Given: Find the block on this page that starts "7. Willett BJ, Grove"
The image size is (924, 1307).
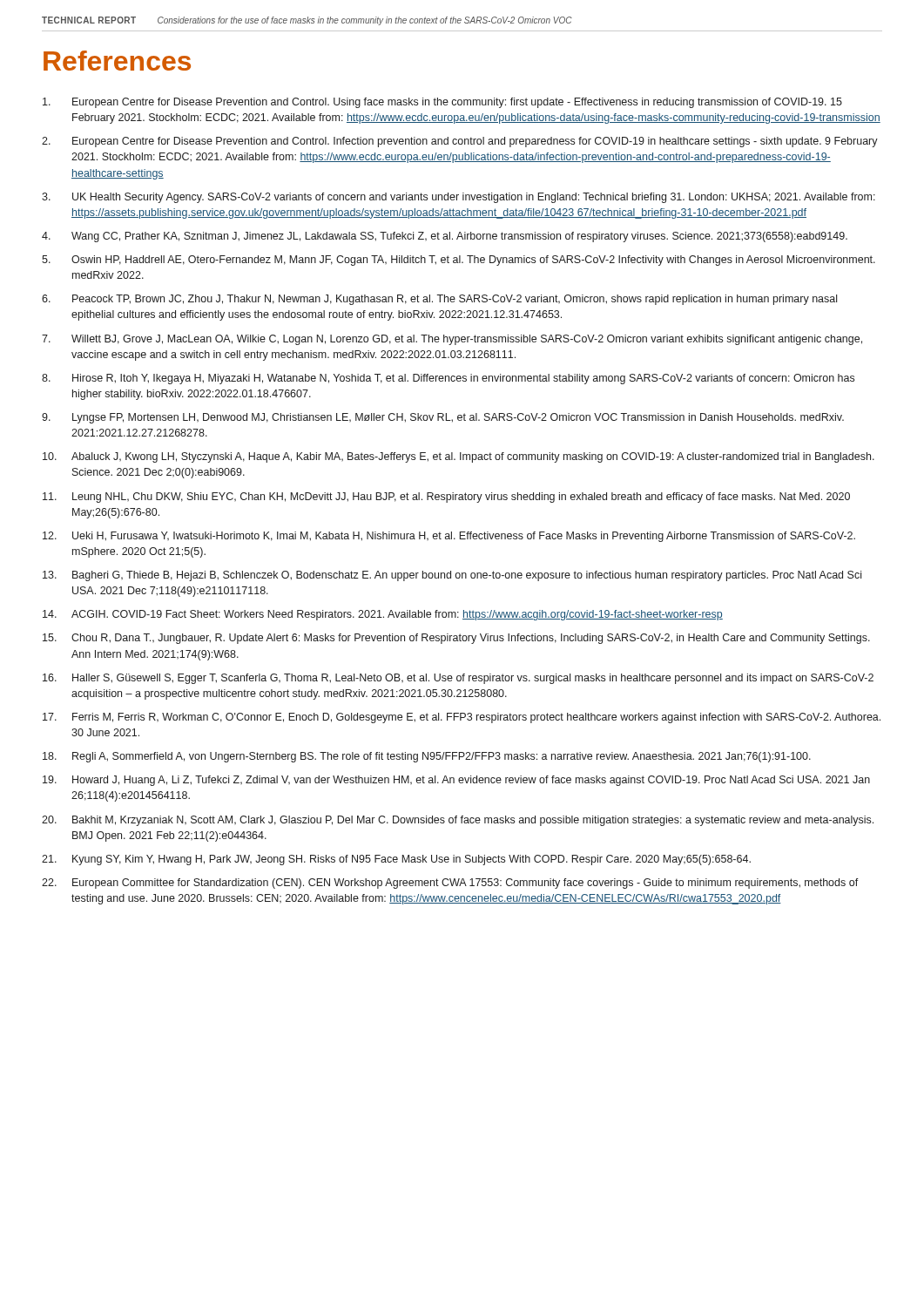Looking at the screenshot, I should tap(462, 346).
